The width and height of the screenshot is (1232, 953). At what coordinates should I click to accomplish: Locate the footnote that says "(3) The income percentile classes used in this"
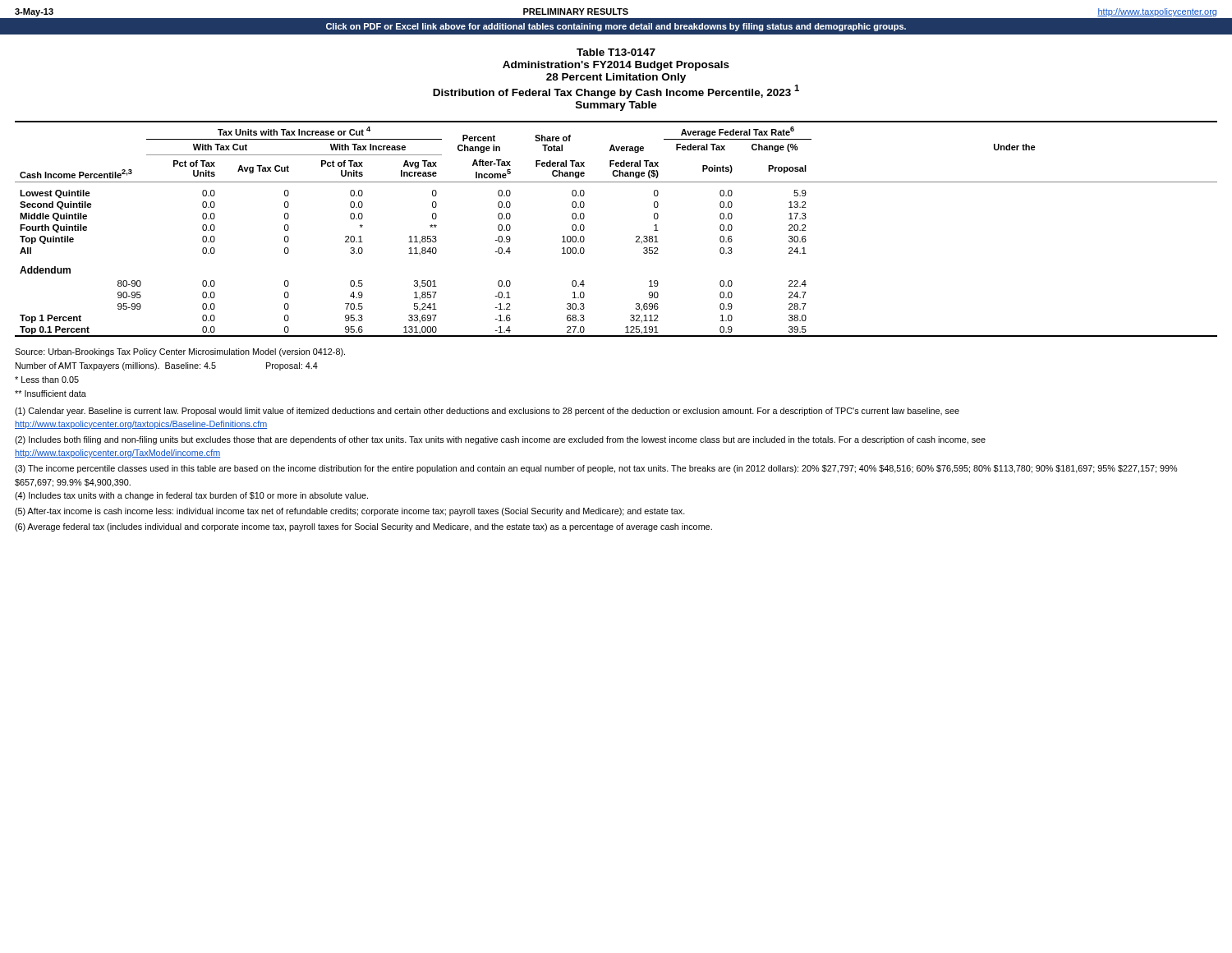[x=596, y=482]
